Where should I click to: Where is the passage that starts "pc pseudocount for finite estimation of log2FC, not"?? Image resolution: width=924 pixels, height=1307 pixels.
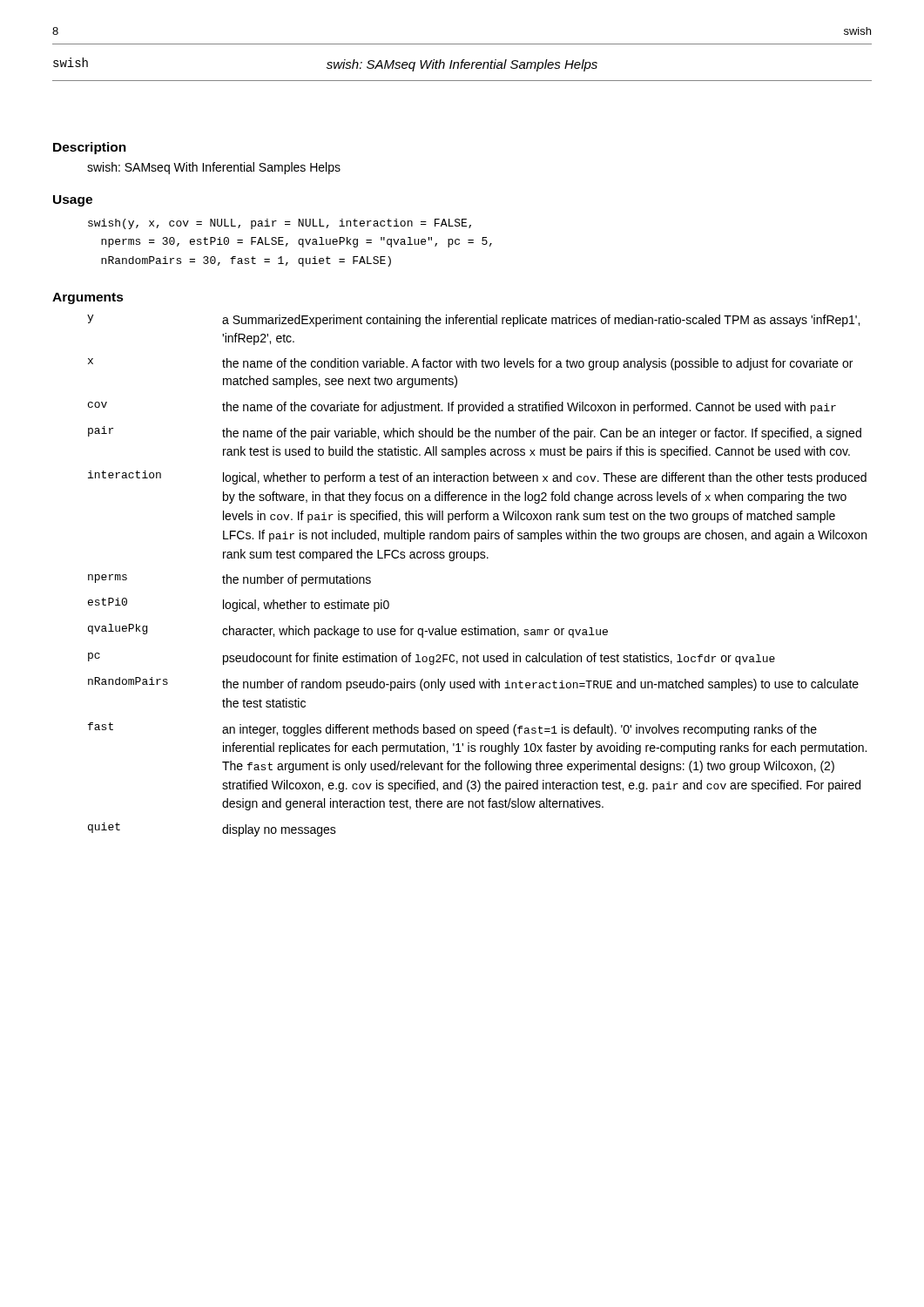pyautogui.click(x=462, y=661)
